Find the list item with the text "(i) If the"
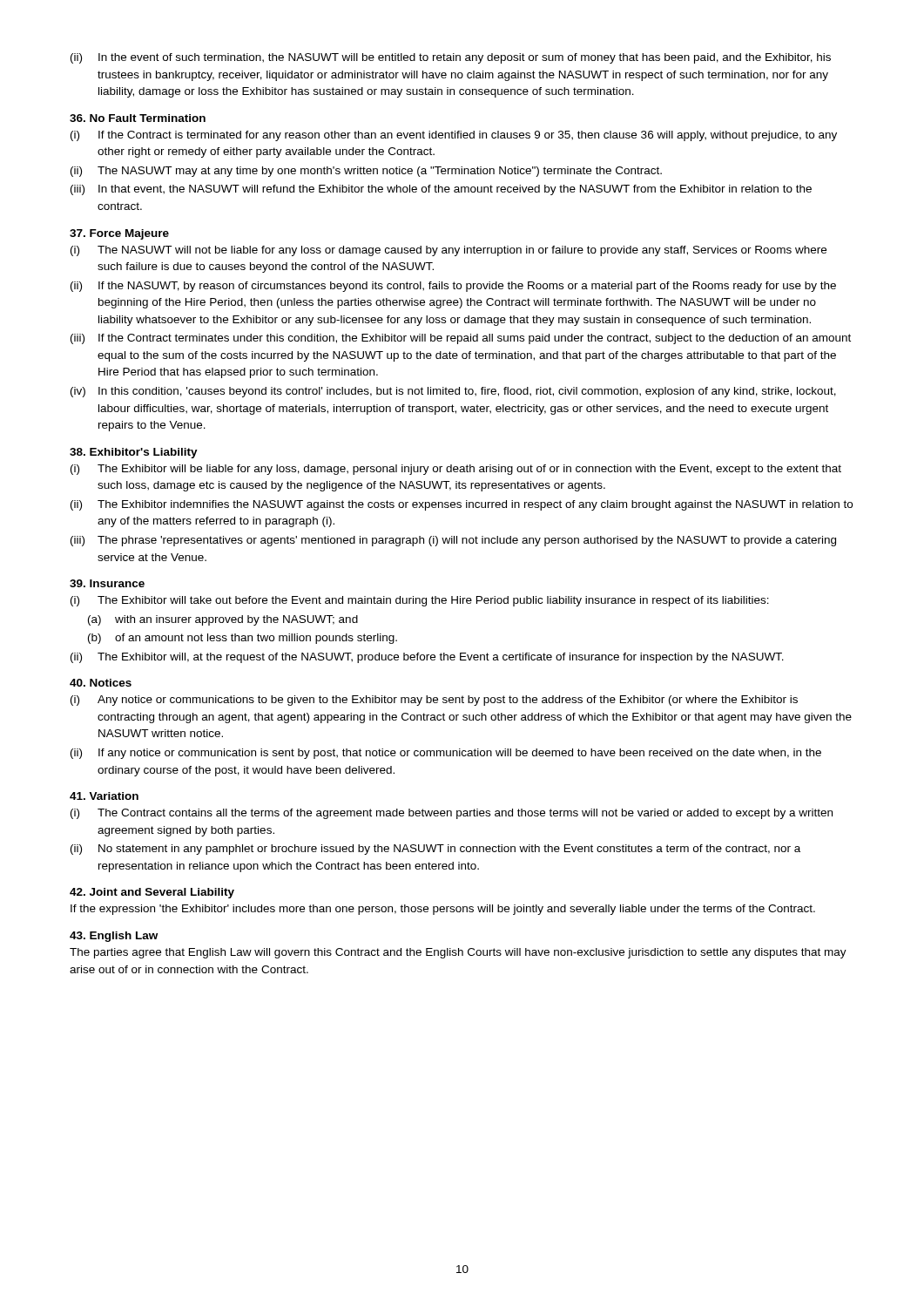 462,143
